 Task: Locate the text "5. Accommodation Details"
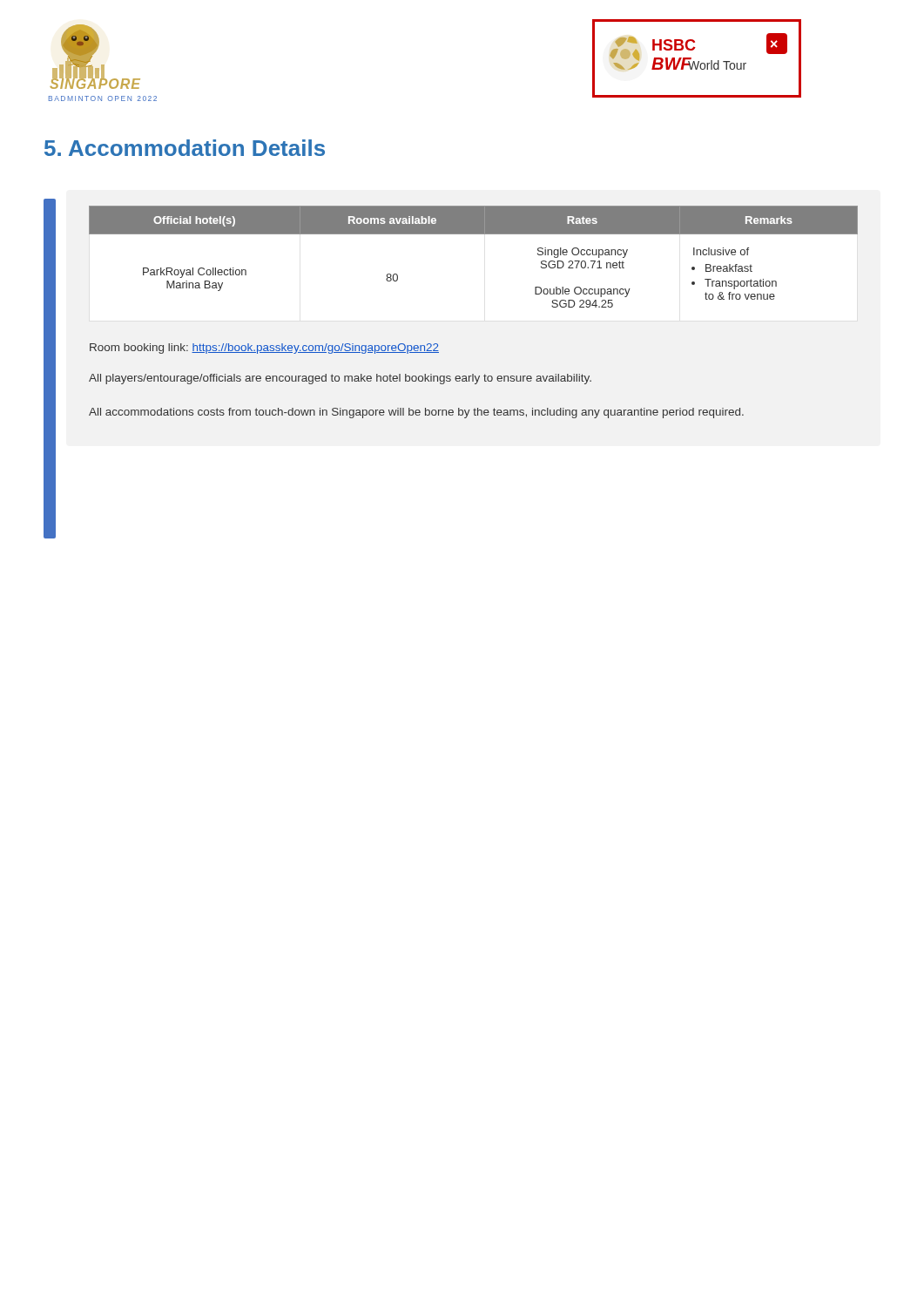pos(185,148)
